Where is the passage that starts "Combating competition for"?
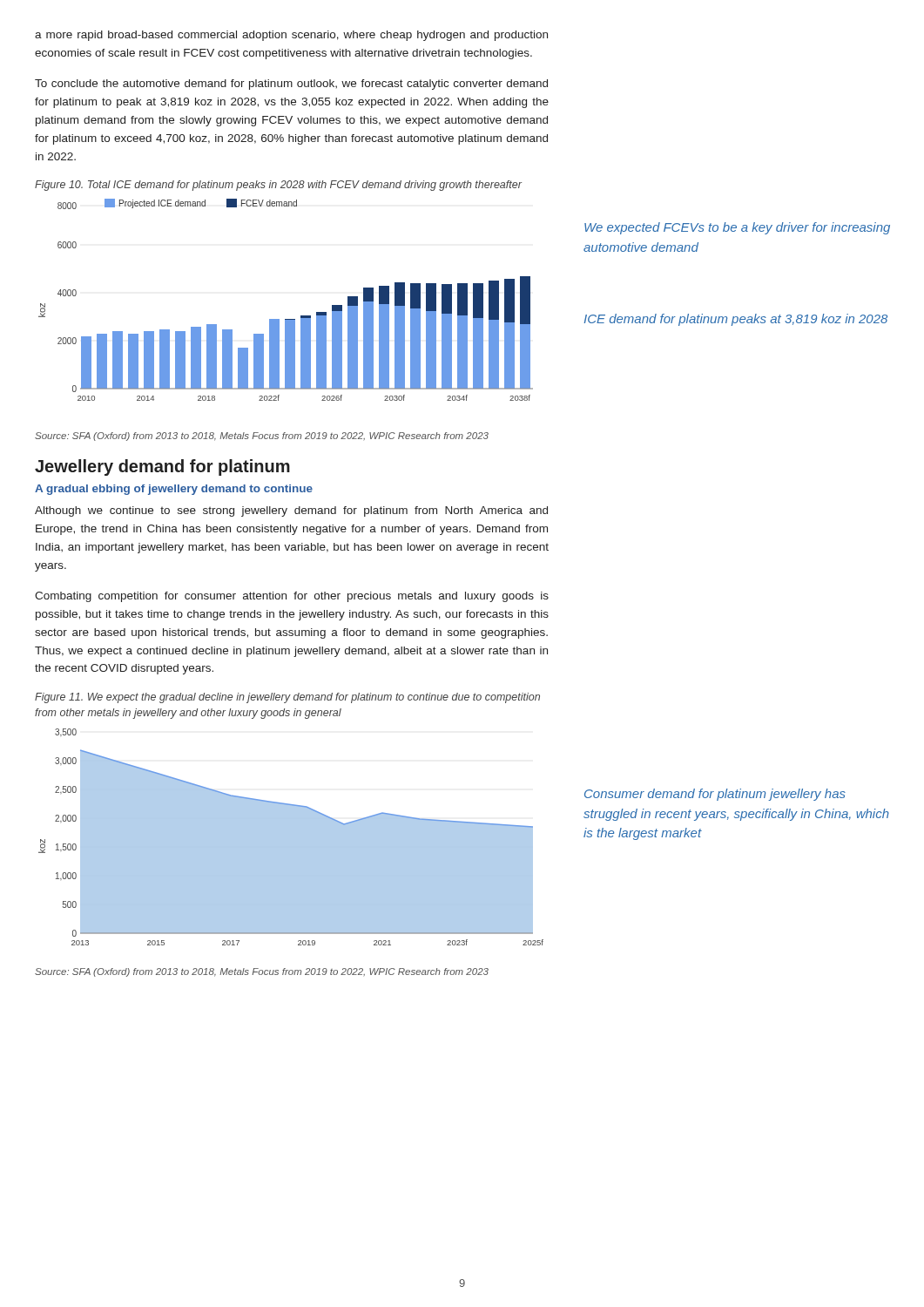 pyautogui.click(x=292, y=632)
